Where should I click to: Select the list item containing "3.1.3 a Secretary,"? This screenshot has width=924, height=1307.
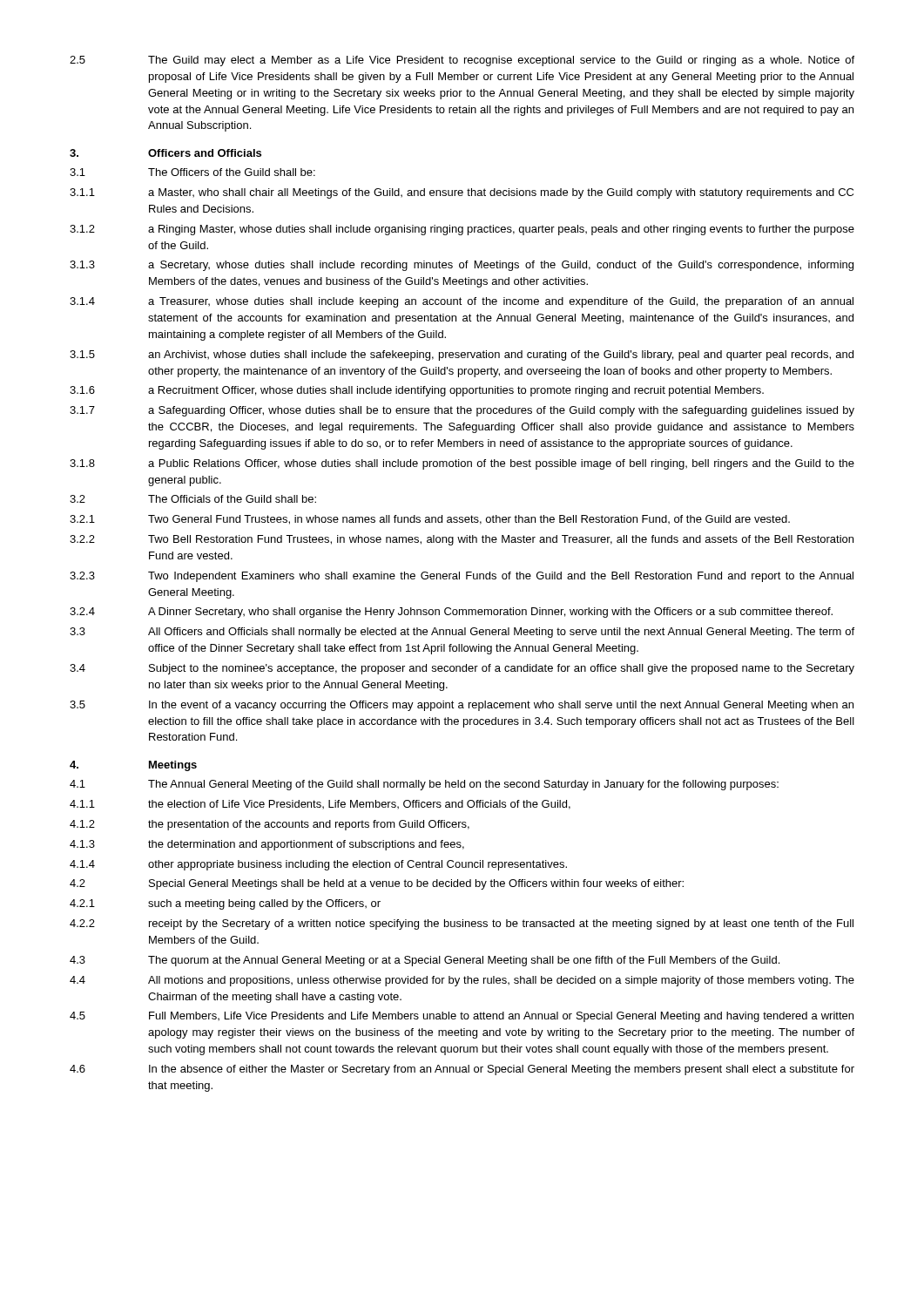click(x=462, y=274)
